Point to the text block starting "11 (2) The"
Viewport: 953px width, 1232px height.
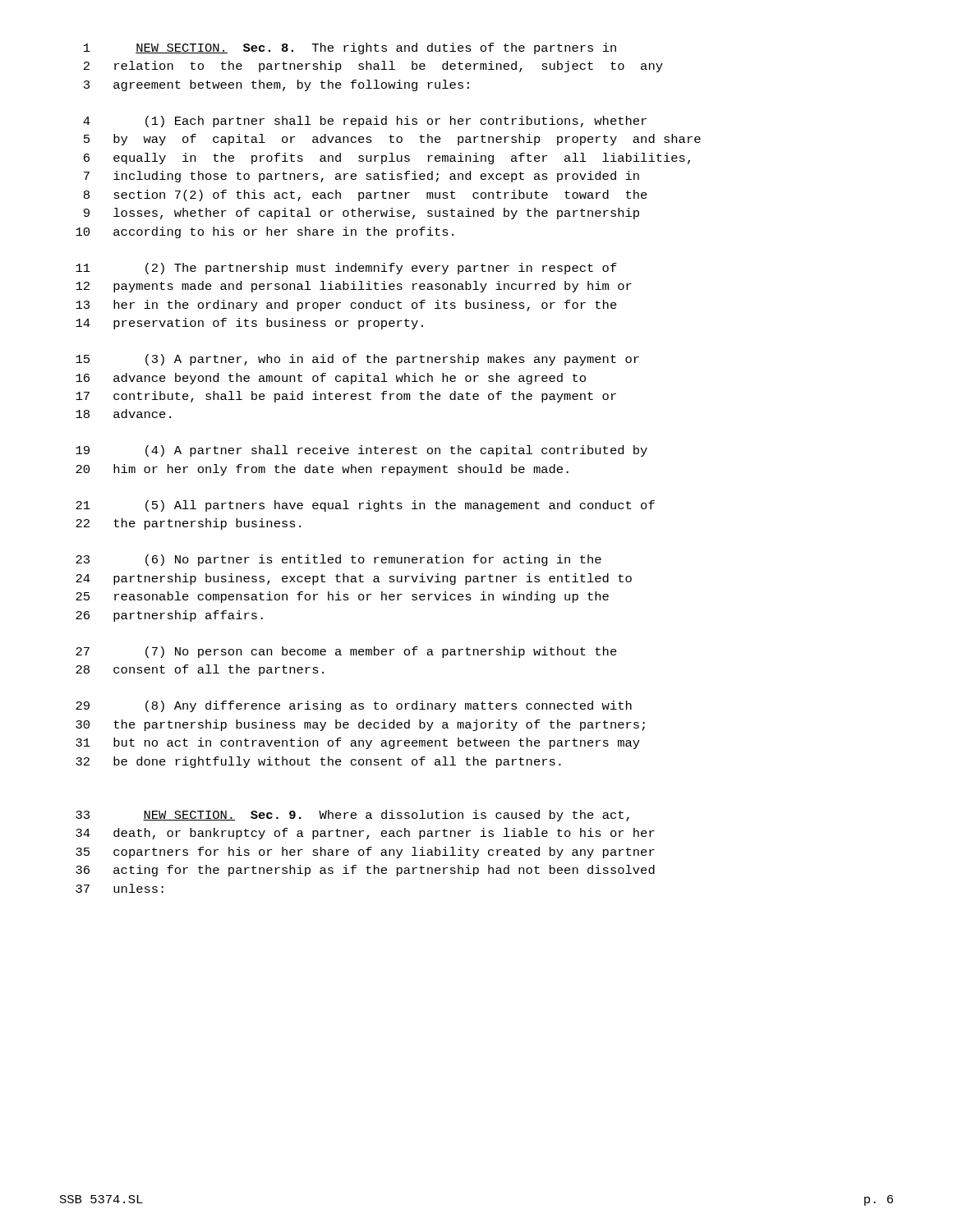476,296
